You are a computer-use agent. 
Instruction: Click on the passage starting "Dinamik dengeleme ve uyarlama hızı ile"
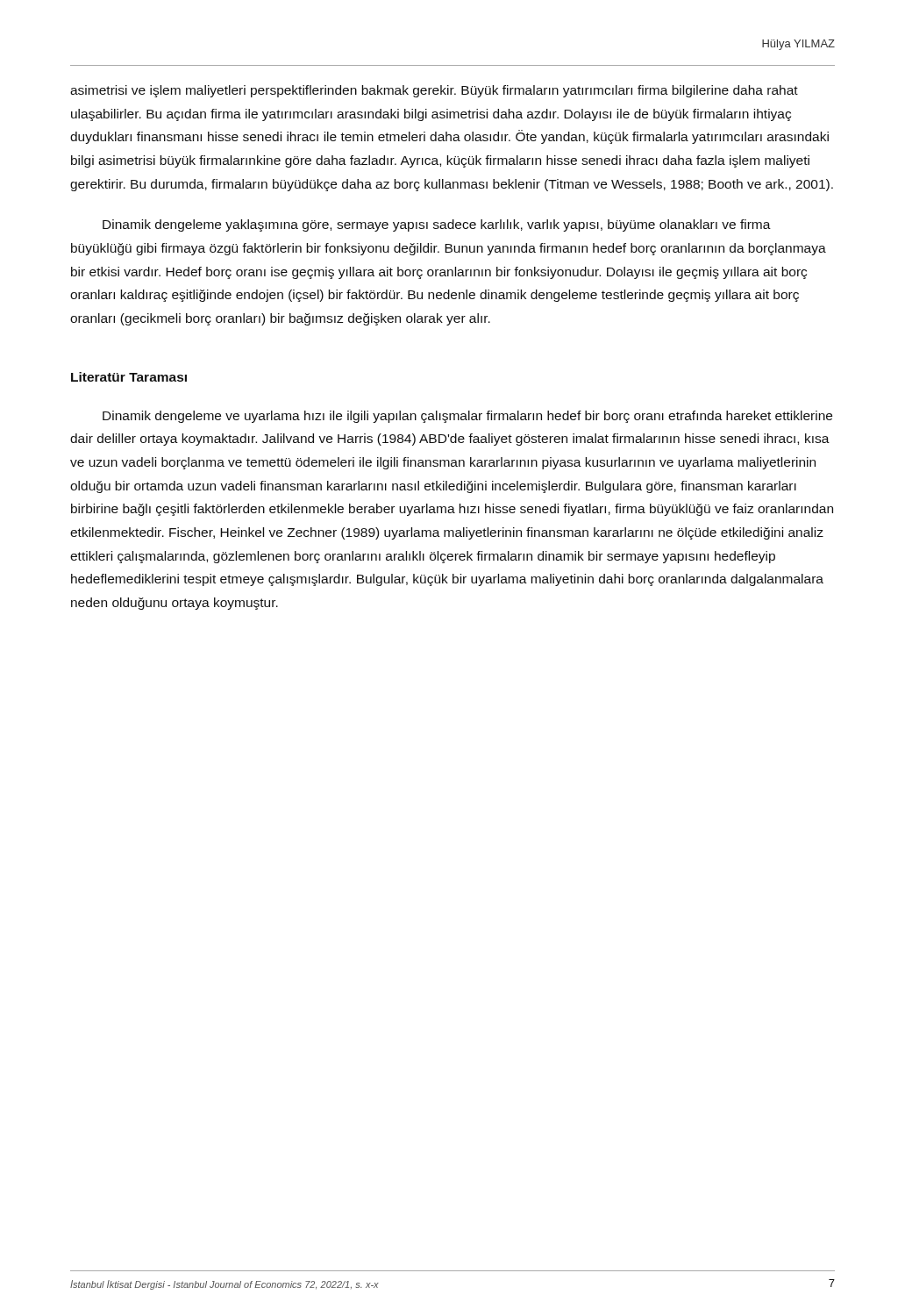(x=452, y=509)
